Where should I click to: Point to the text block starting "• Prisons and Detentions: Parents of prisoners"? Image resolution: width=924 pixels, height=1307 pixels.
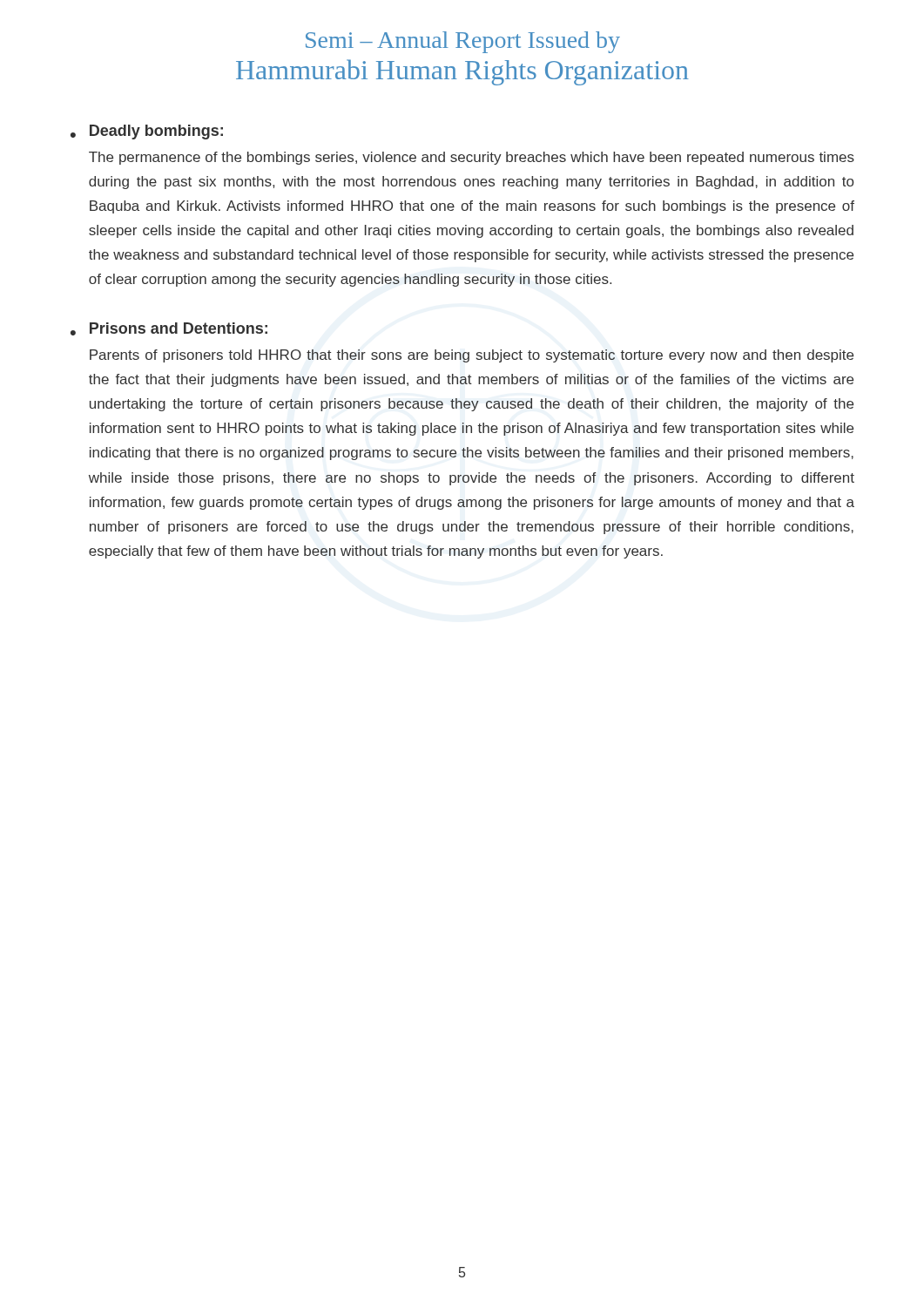click(x=462, y=442)
